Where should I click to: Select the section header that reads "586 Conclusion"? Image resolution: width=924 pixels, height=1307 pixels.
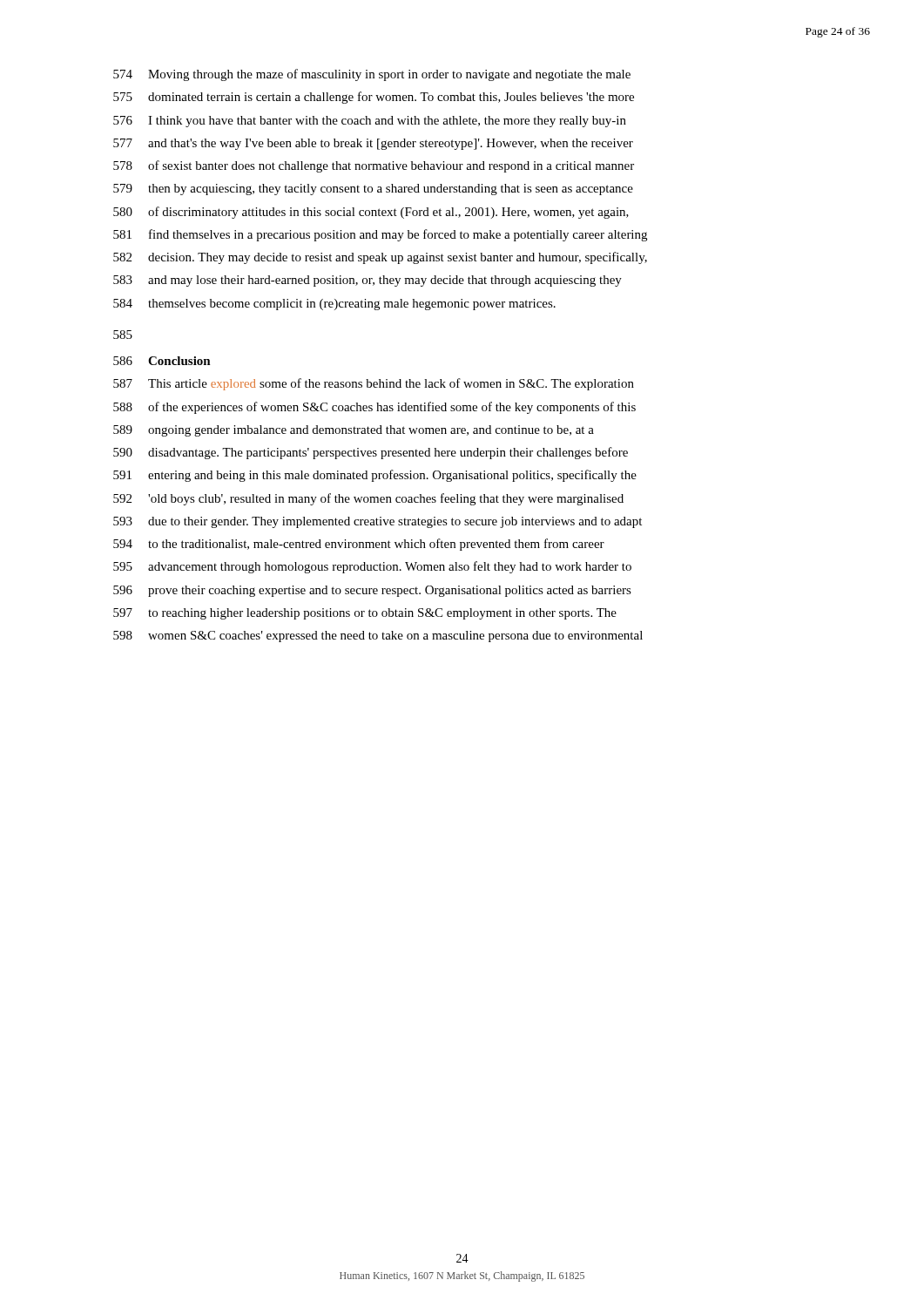point(149,361)
